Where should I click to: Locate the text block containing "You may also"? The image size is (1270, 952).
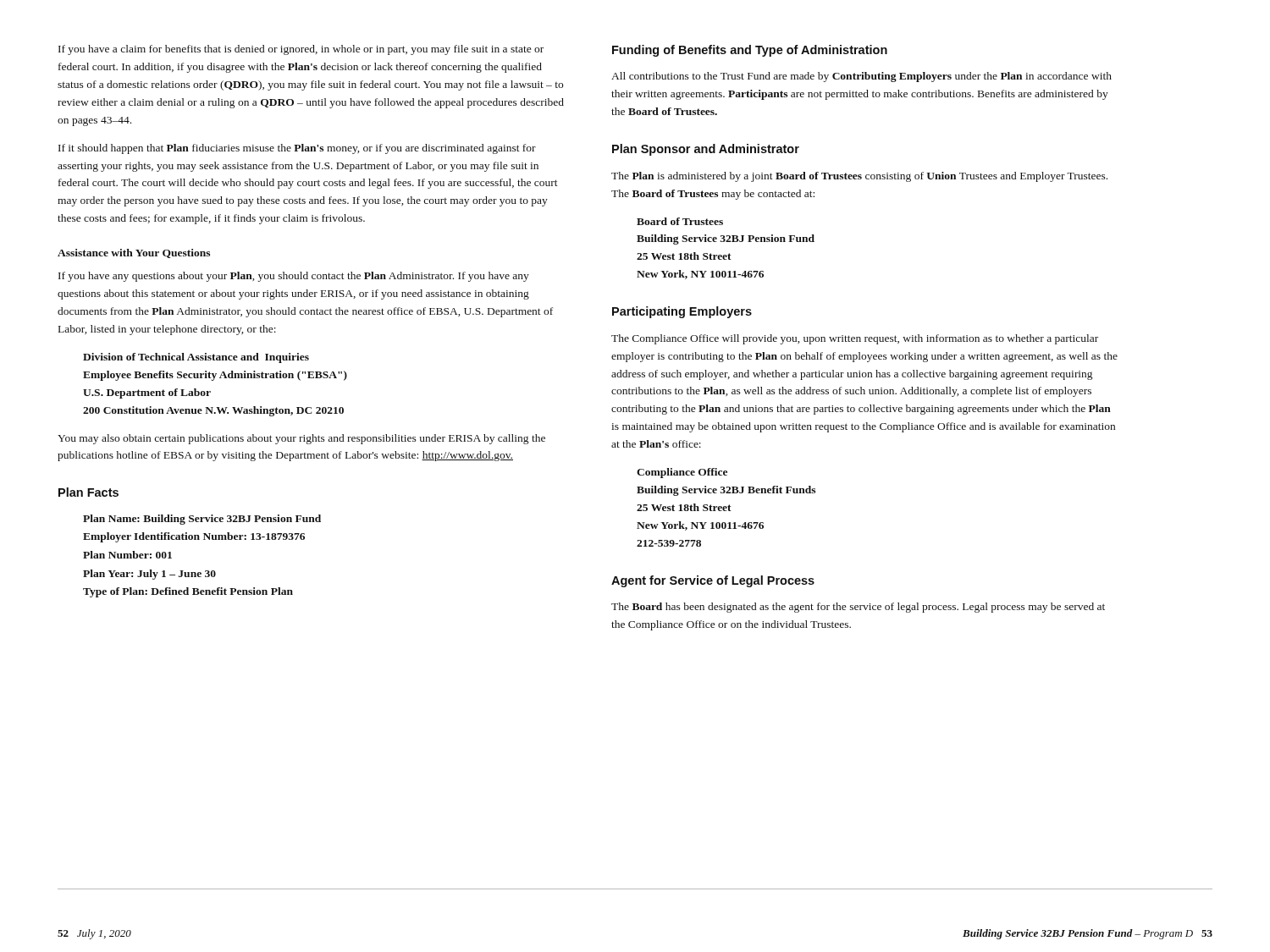pos(312,447)
